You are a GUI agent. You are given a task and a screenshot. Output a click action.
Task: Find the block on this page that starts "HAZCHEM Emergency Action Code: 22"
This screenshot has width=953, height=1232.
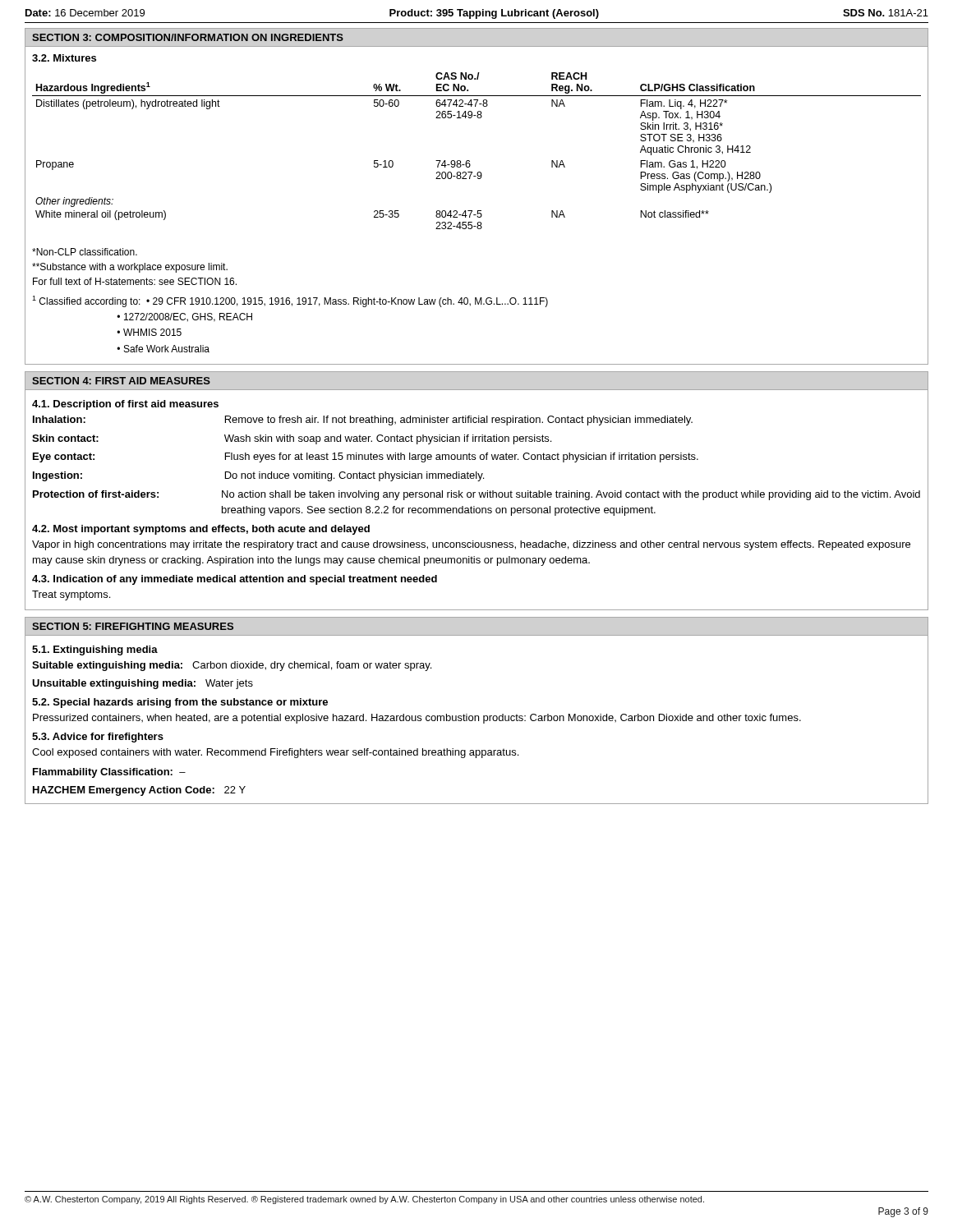139,789
